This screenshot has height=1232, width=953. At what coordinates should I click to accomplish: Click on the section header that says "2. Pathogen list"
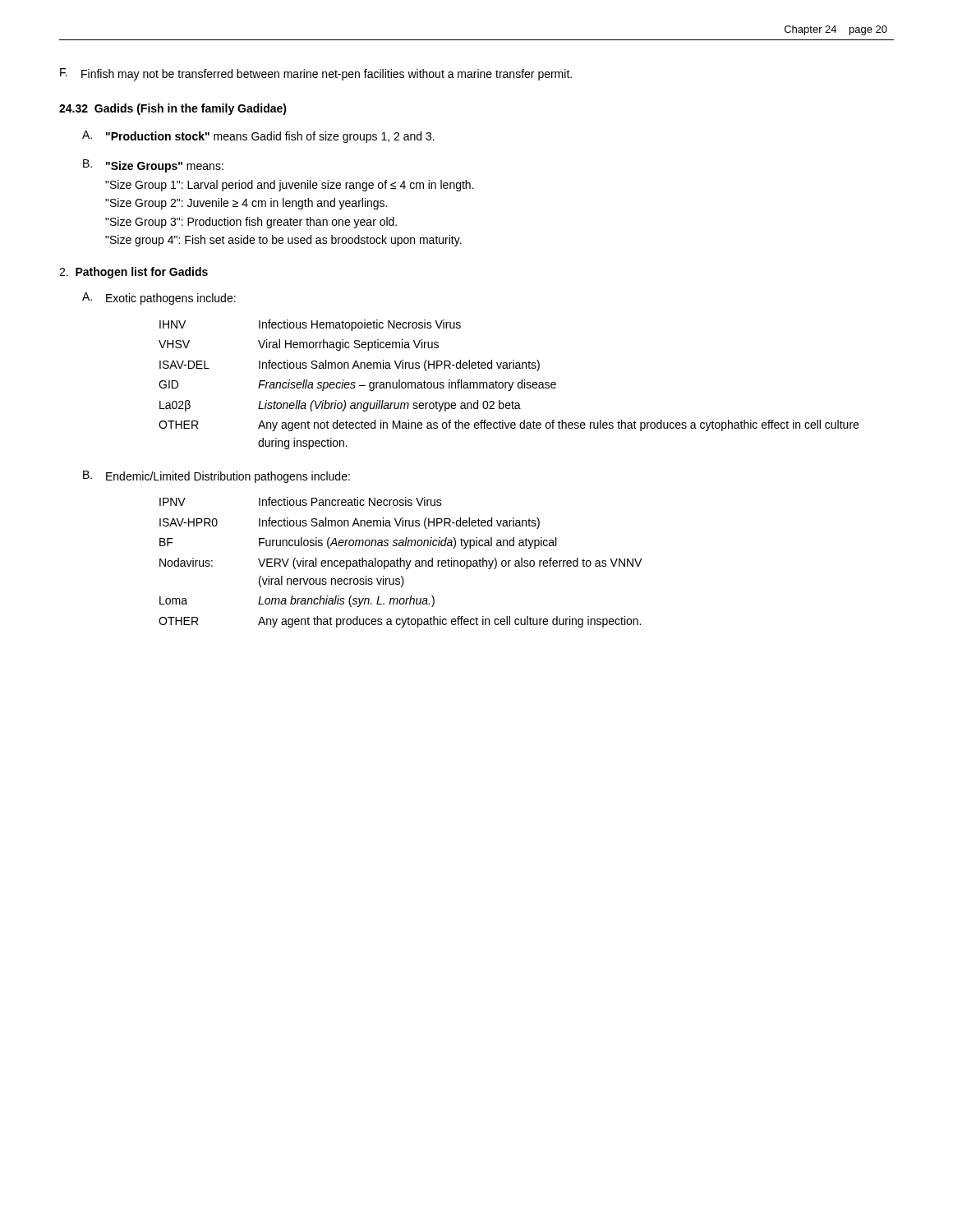tap(134, 272)
